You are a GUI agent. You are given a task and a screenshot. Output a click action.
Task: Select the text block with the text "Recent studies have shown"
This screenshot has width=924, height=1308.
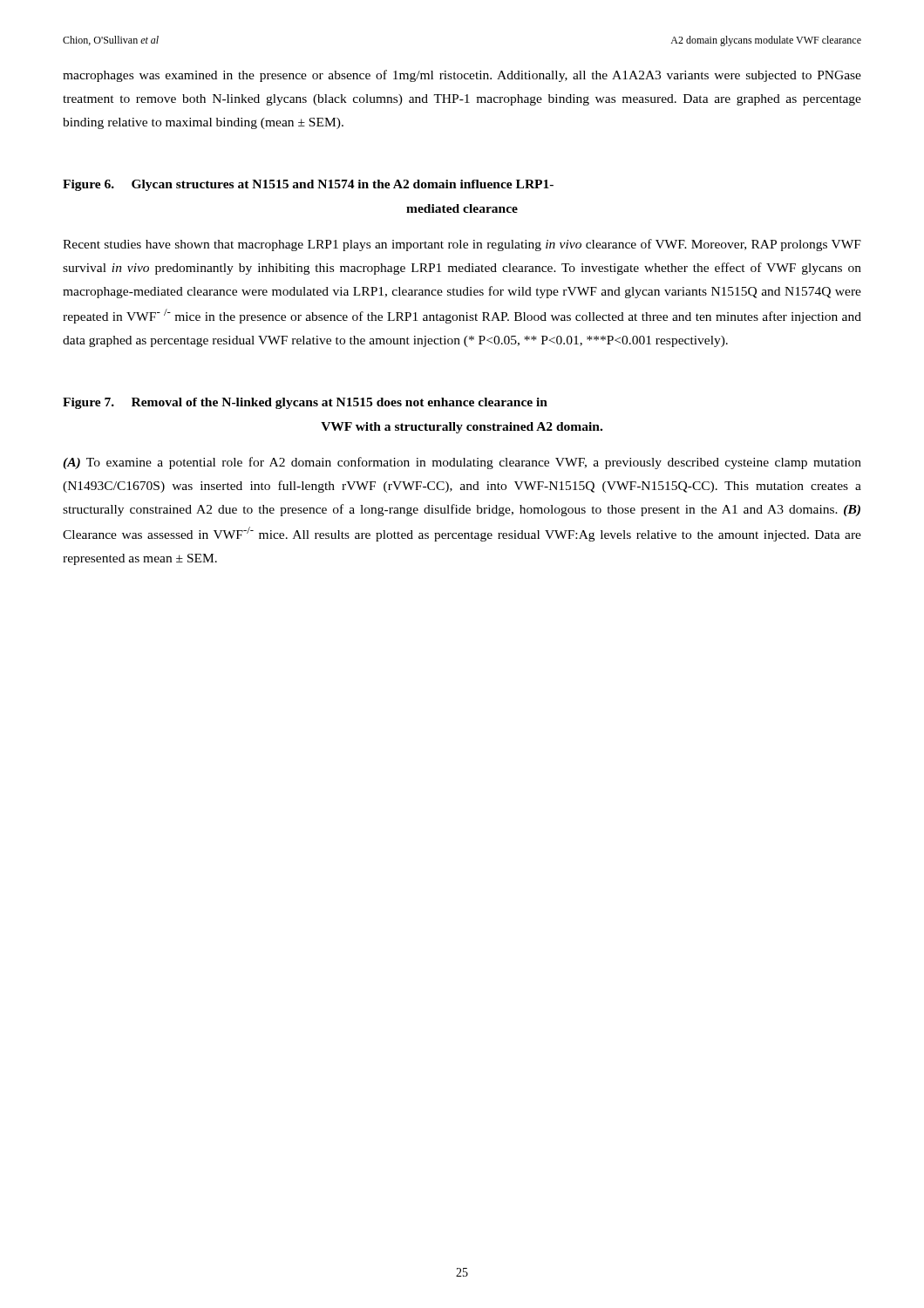click(x=462, y=292)
